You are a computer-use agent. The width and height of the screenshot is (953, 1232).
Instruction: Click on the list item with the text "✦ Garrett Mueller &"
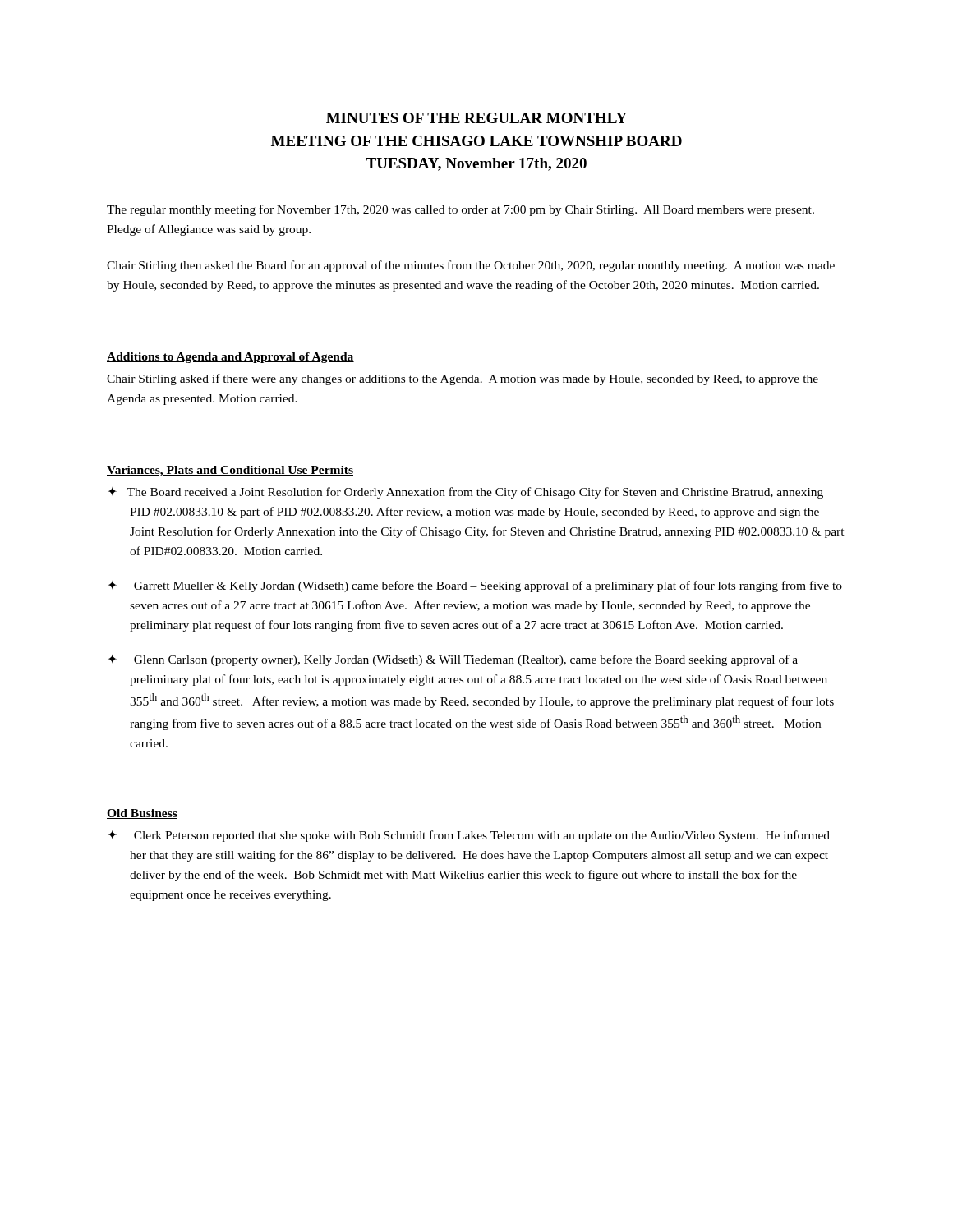point(474,605)
